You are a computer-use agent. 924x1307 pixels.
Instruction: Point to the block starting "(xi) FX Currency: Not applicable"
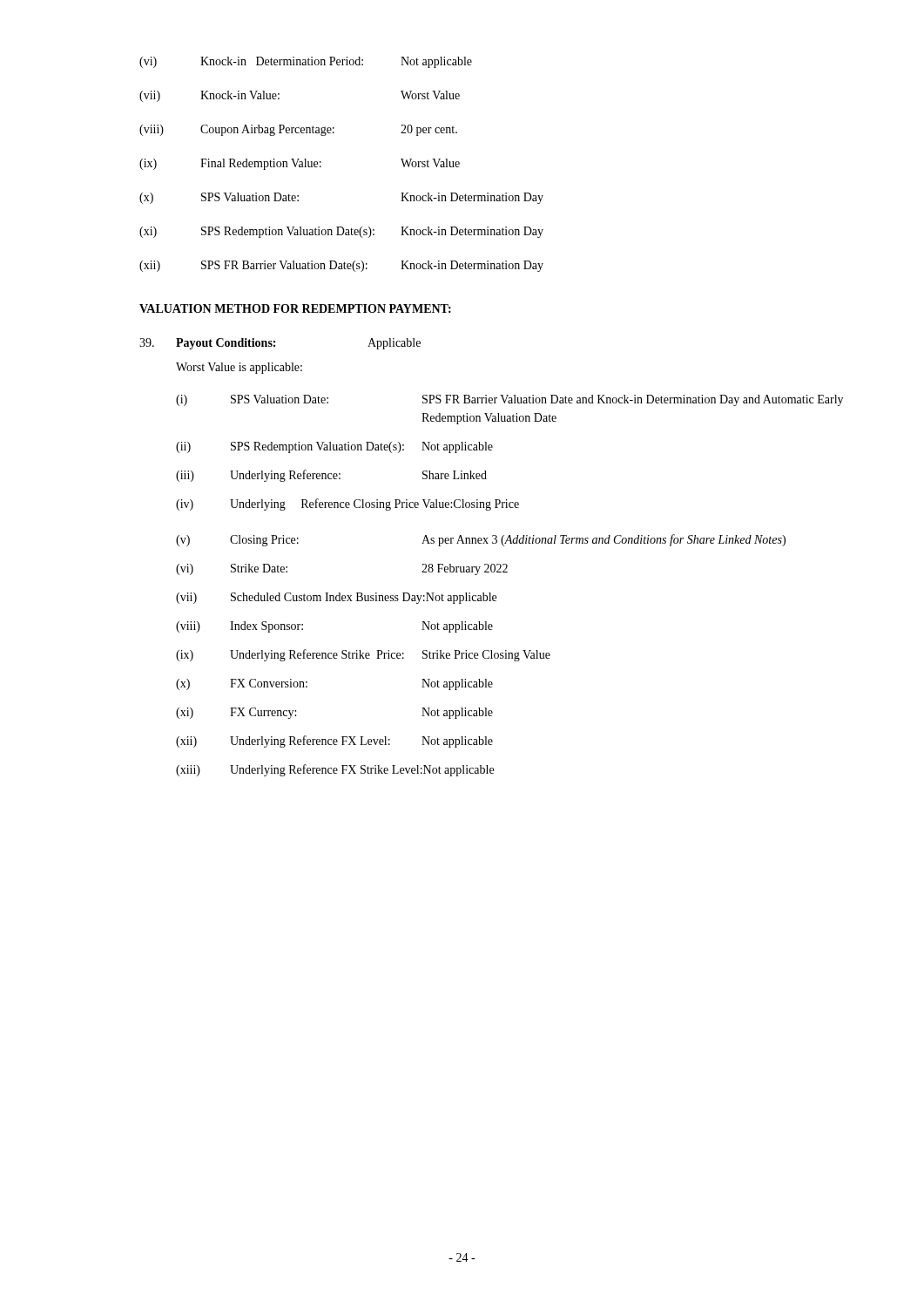click(272, 713)
